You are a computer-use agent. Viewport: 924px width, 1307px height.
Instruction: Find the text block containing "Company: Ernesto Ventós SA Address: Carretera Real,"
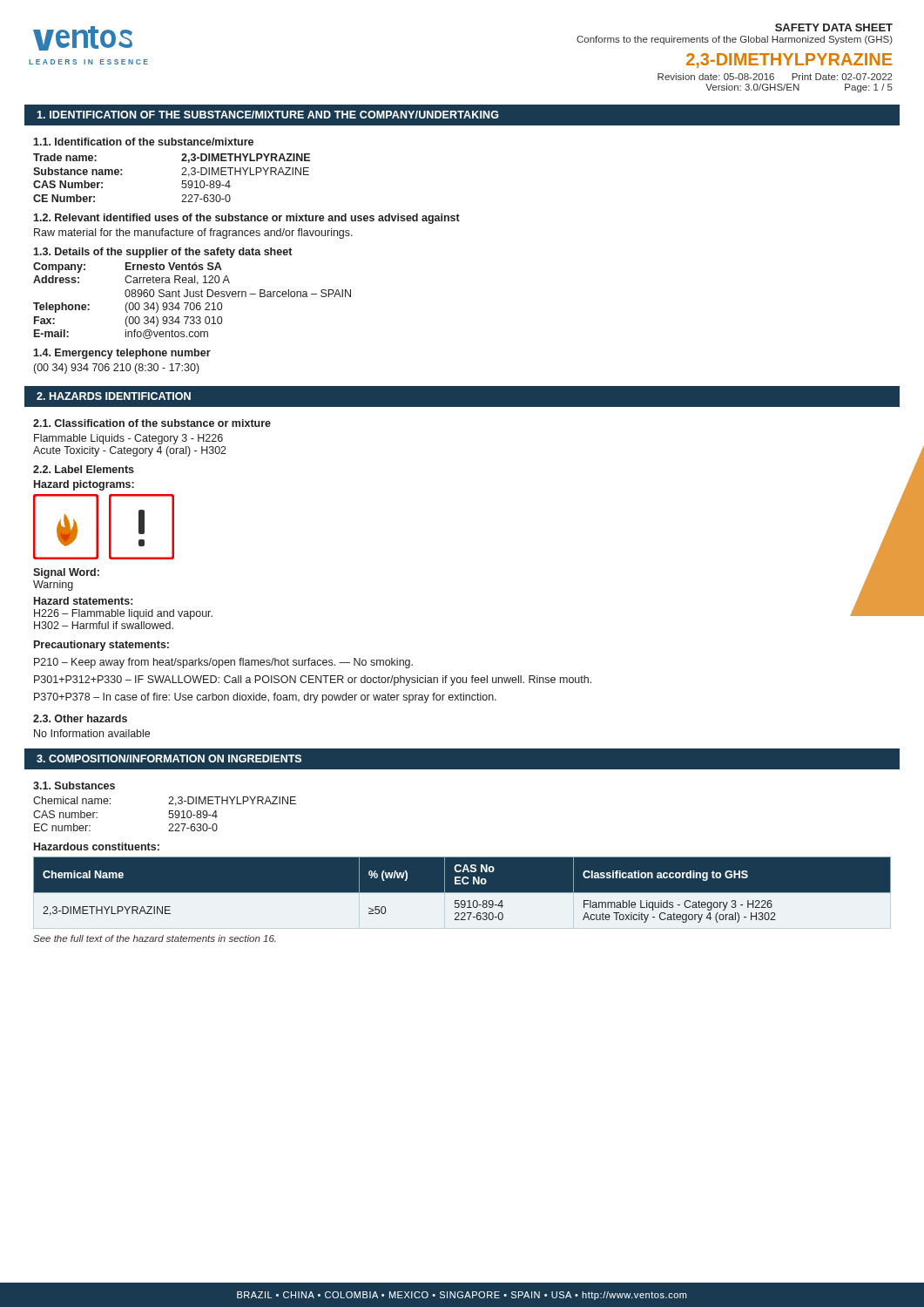point(128,267)
